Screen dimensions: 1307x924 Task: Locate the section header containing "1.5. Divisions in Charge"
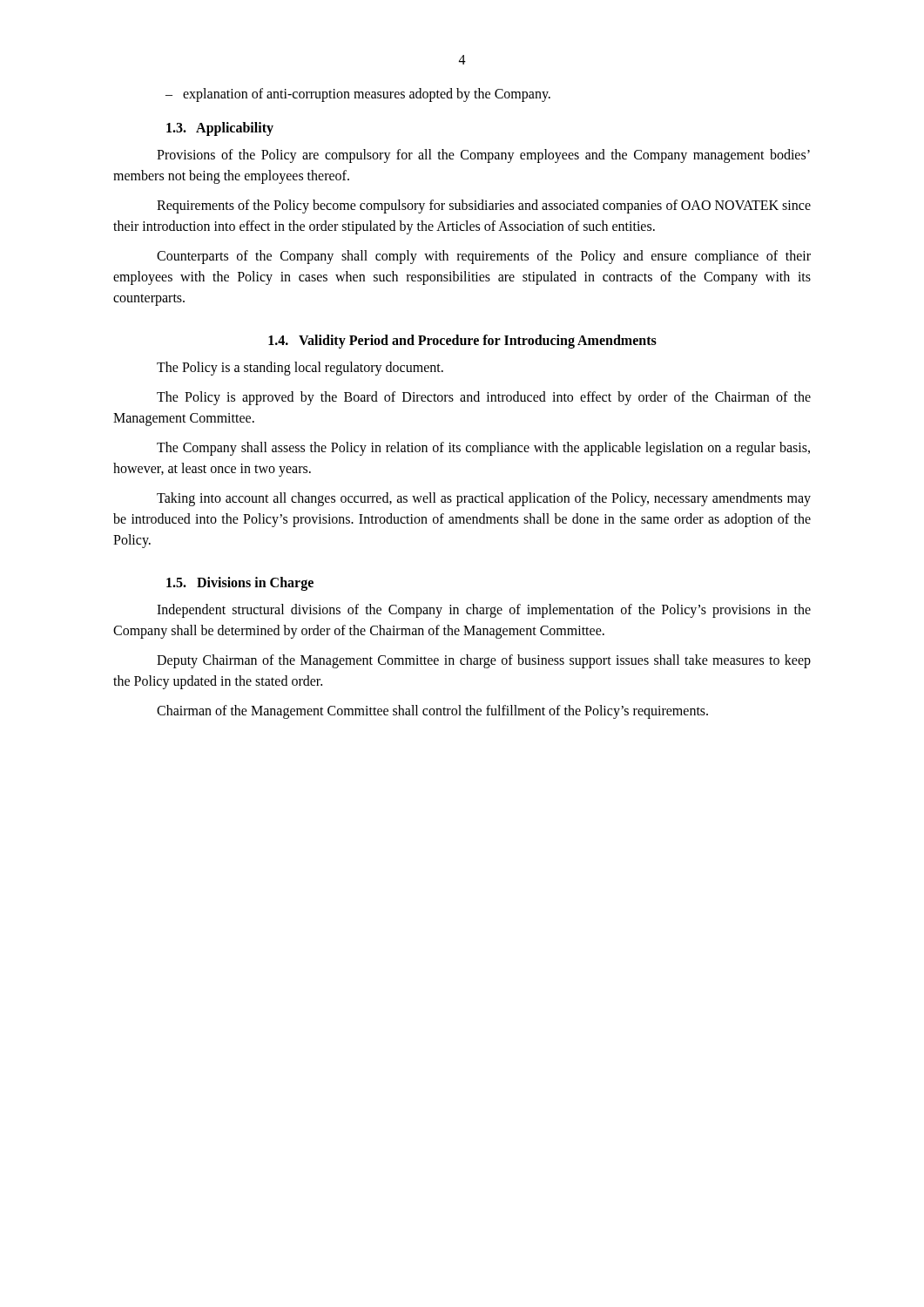point(240,582)
